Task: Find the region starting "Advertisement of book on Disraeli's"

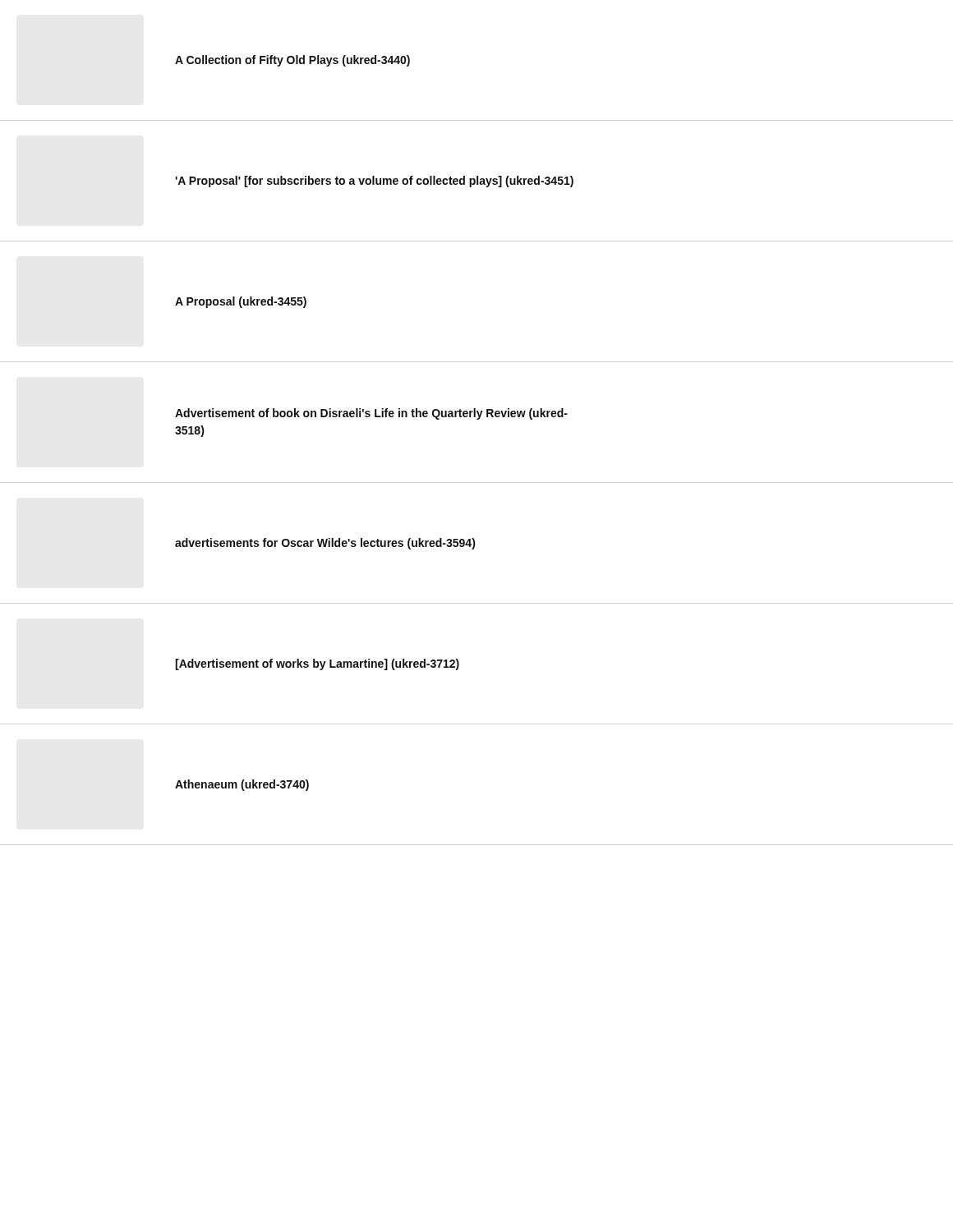Action: (292, 422)
